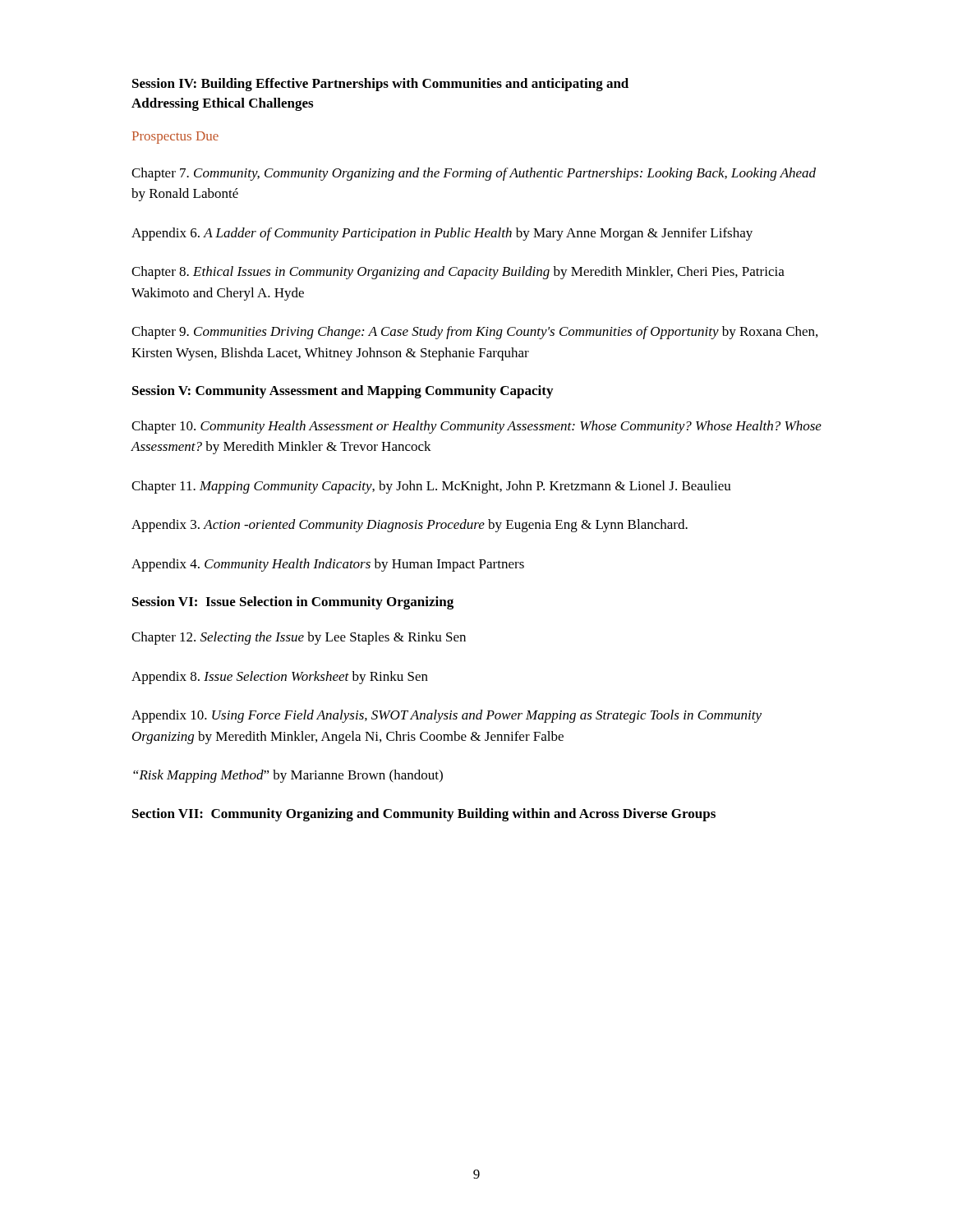Click the section header that begins "Session IV: Building Effective Partnerships"
This screenshot has width=953, height=1232.
380,93
